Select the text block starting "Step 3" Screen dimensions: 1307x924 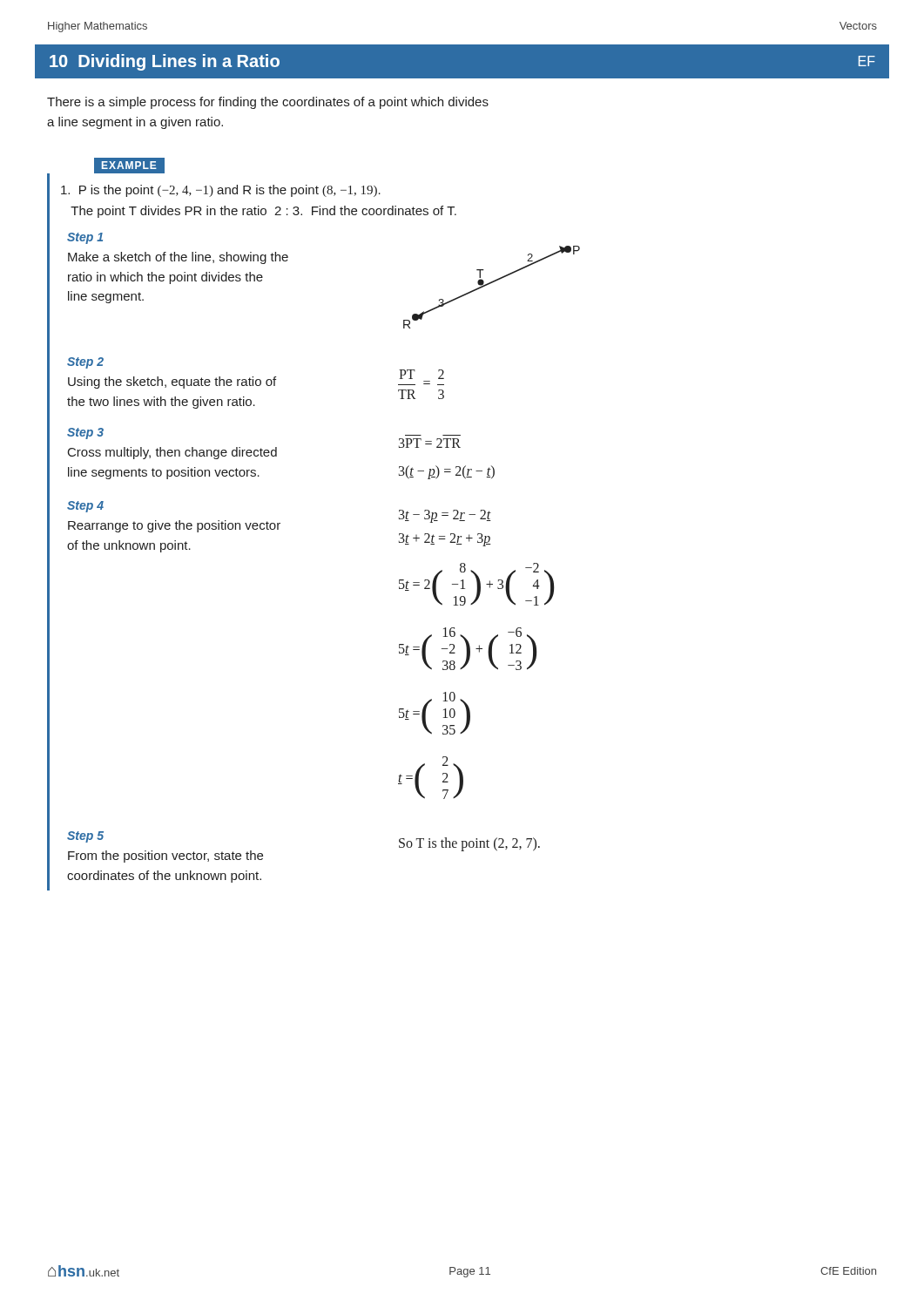[x=85, y=432]
